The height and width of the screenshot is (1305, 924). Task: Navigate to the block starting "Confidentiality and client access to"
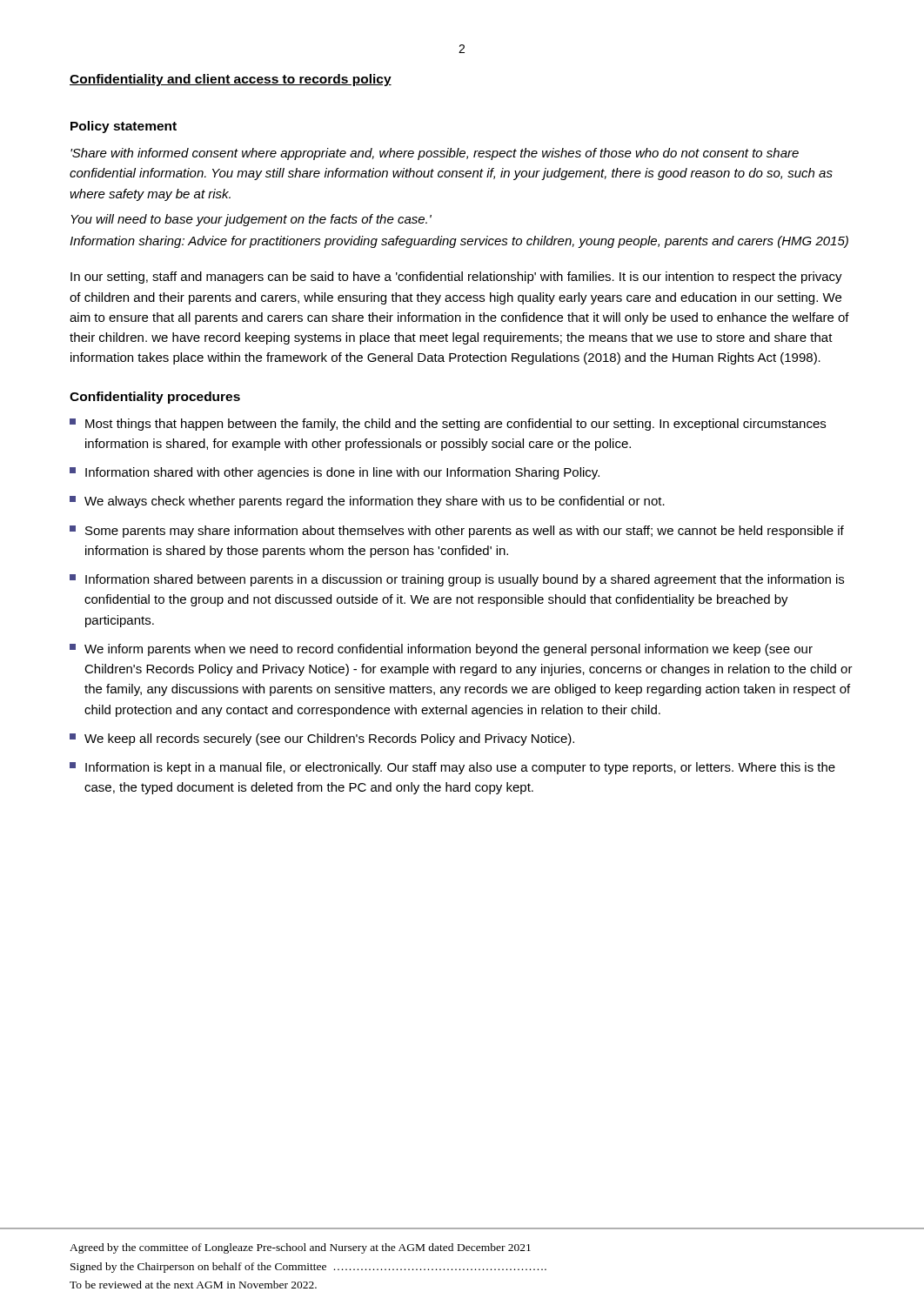pyautogui.click(x=230, y=79)
